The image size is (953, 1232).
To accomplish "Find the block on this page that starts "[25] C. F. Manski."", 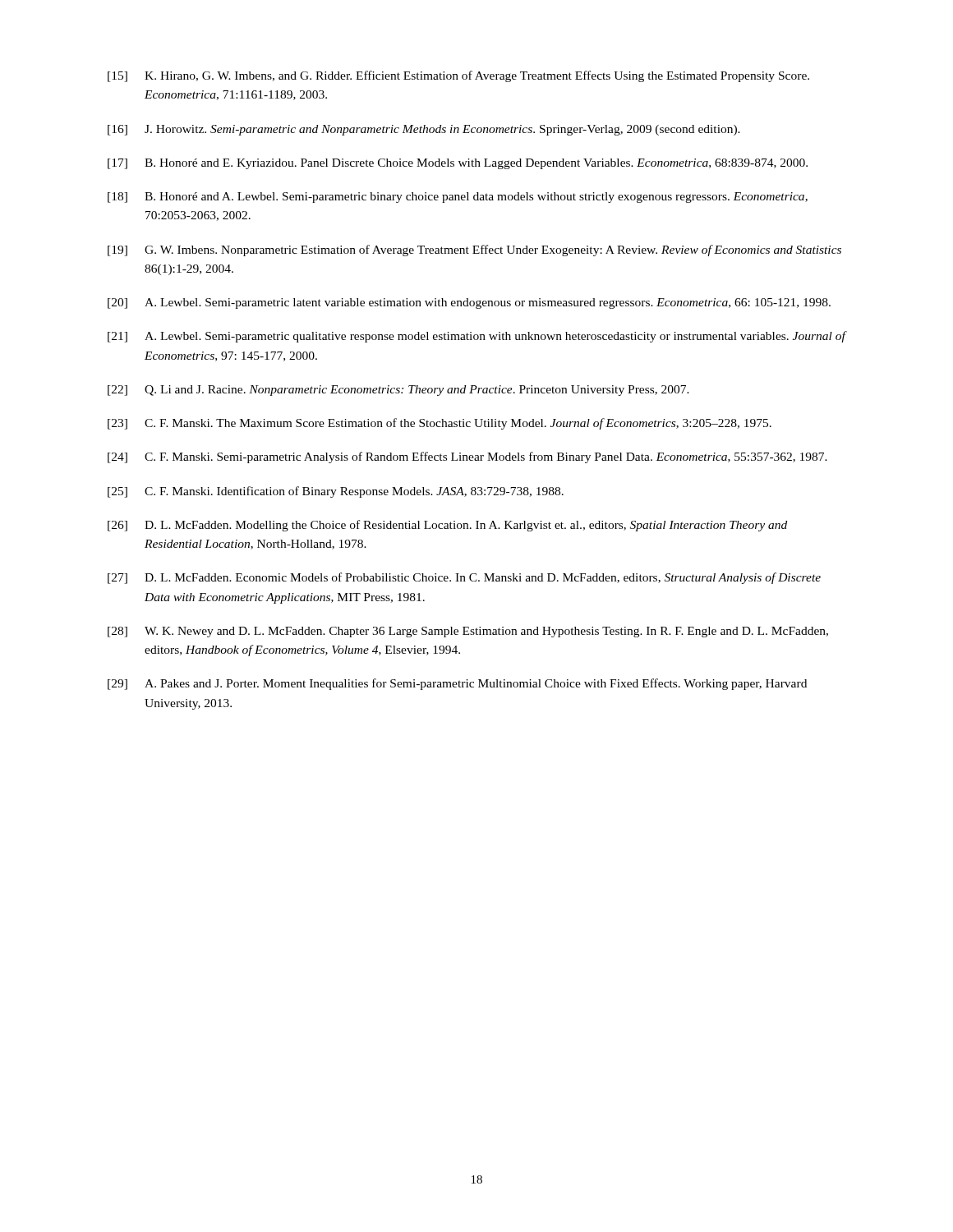I will pyautogui.click(x=476, y=490).
